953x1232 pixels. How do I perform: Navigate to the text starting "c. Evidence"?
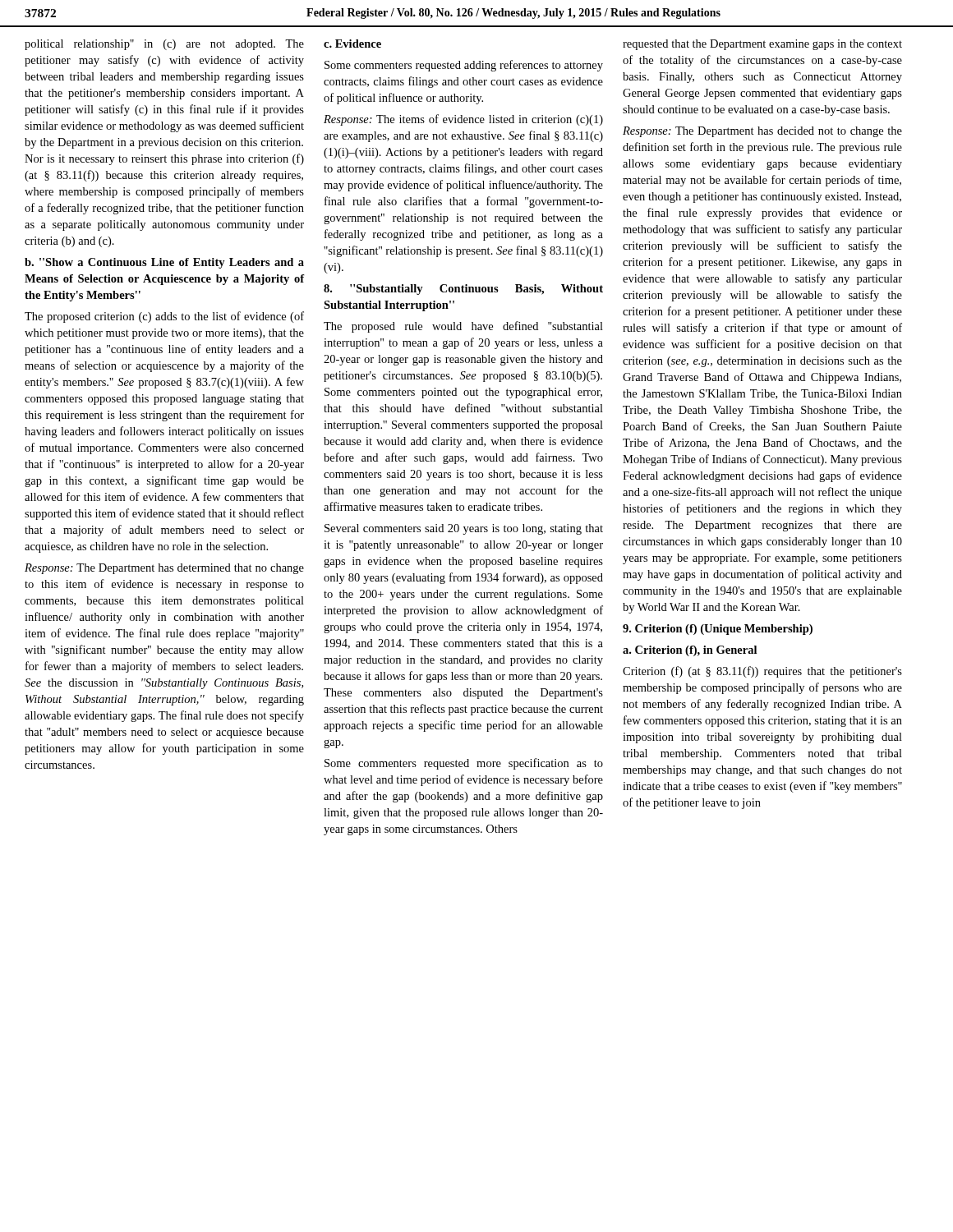pos(352,44)
